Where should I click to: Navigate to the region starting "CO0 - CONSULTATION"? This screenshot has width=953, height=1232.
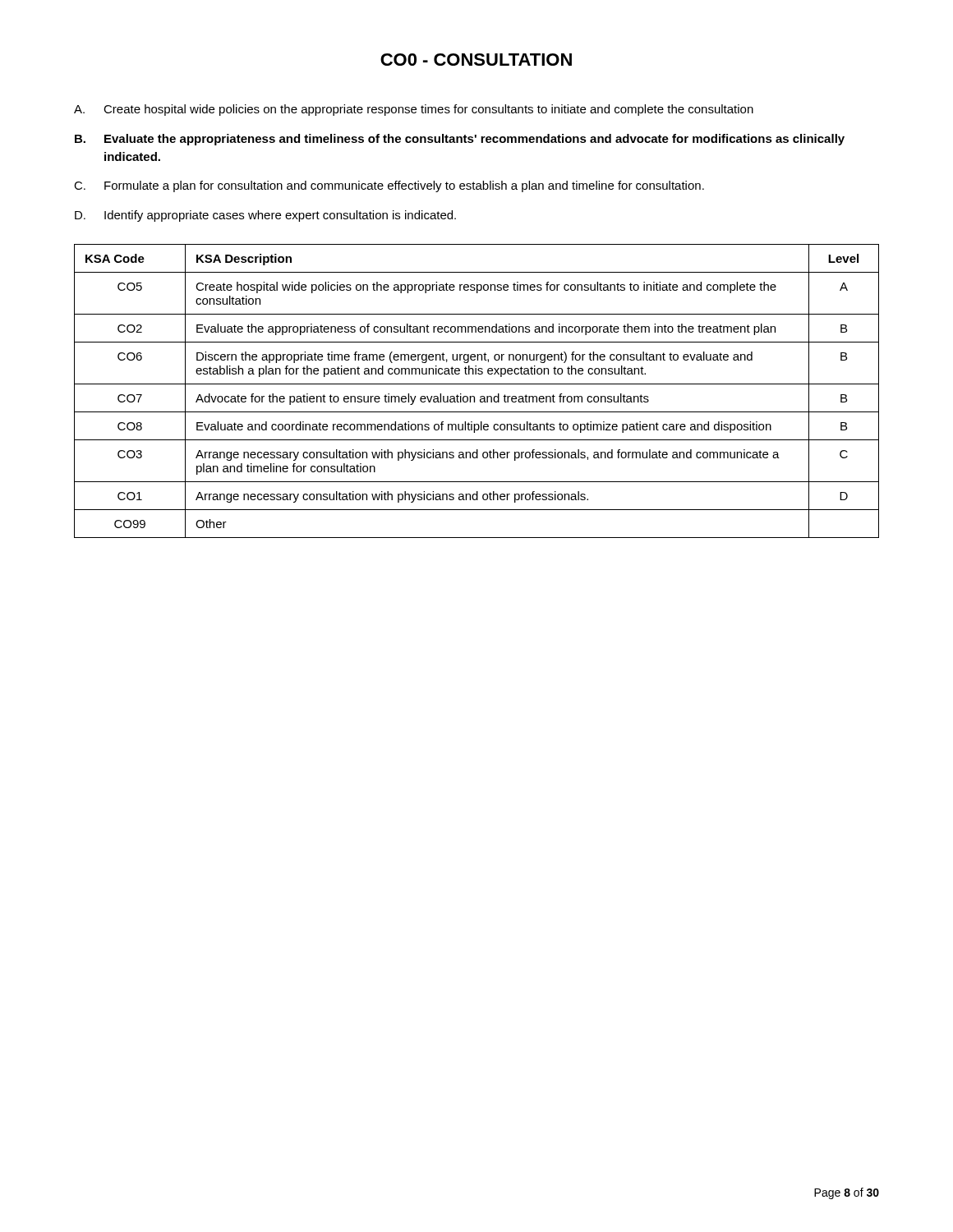click(476, 60)
